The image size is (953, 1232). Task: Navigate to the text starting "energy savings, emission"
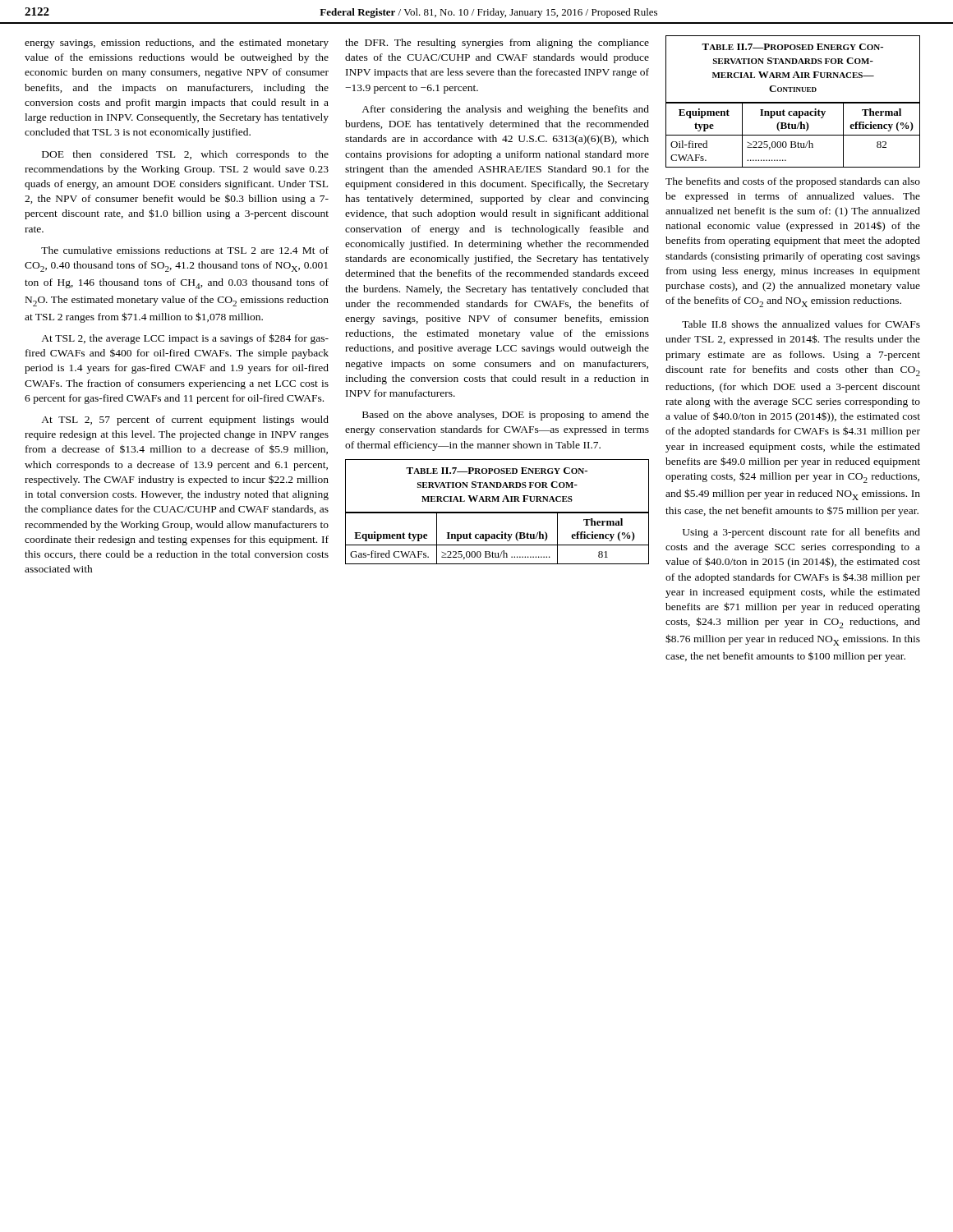[x=177, y=306]
